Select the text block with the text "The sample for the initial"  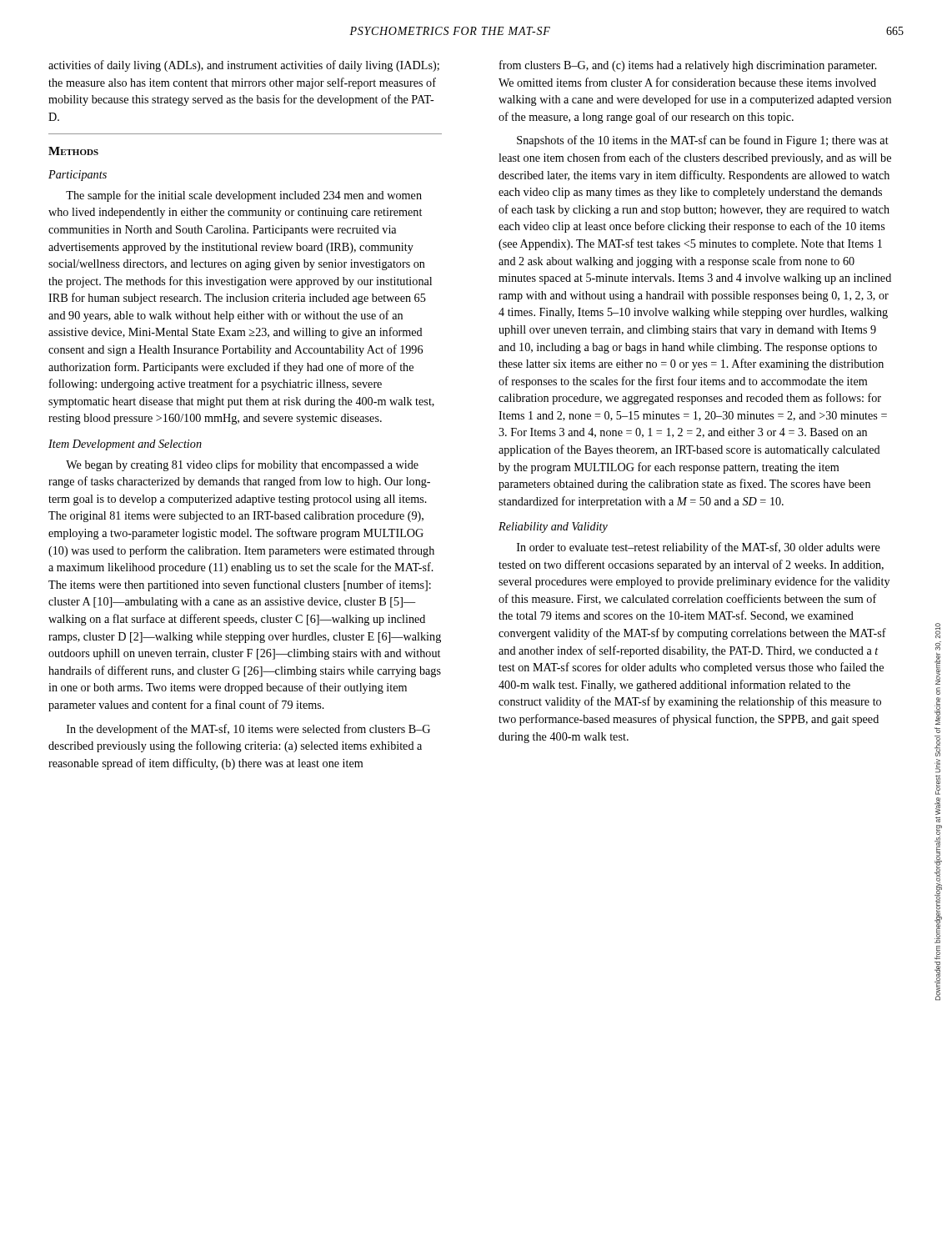(245, 307)
